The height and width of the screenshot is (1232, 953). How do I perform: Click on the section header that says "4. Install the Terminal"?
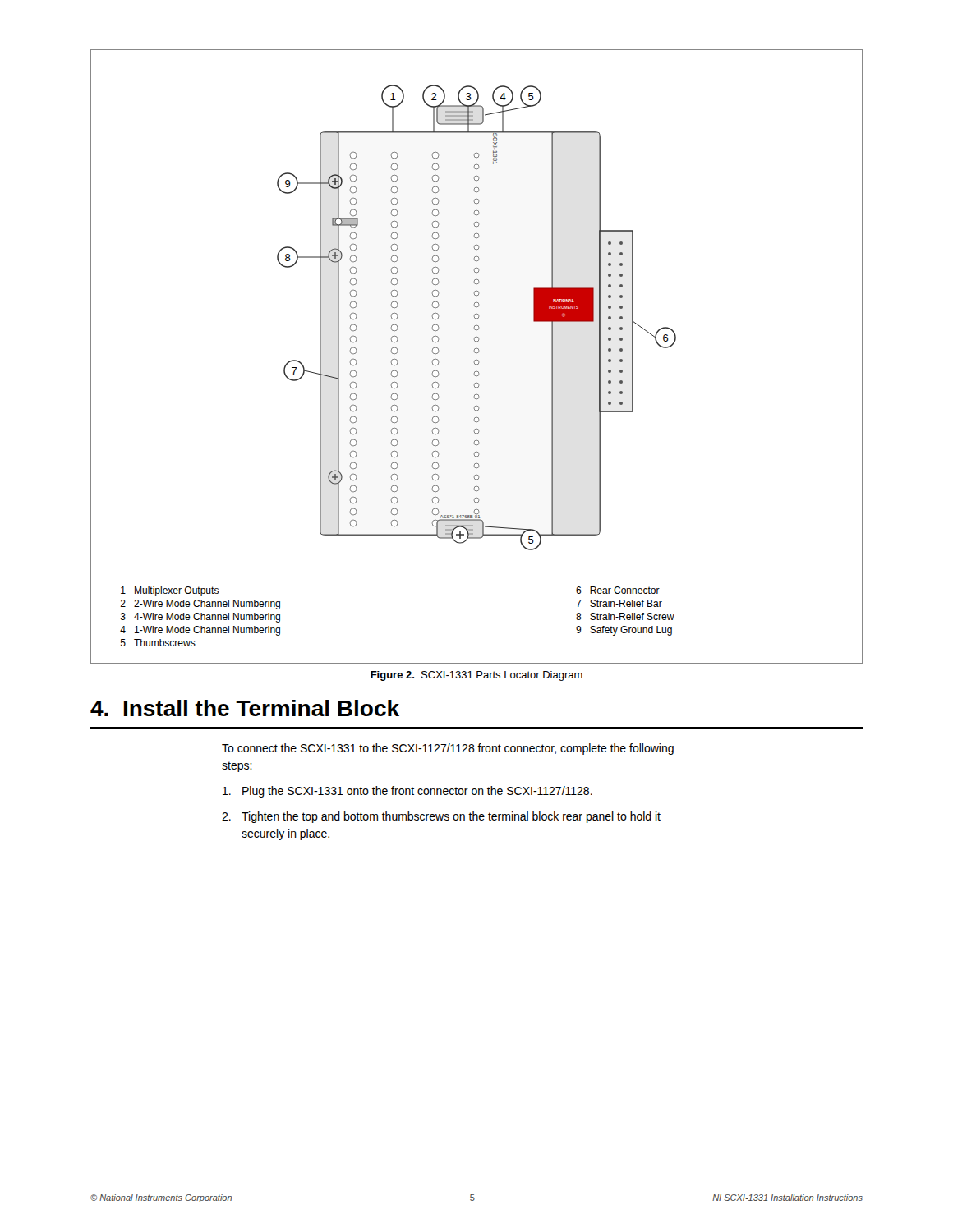pyautogui.click(x=245, y=708)
